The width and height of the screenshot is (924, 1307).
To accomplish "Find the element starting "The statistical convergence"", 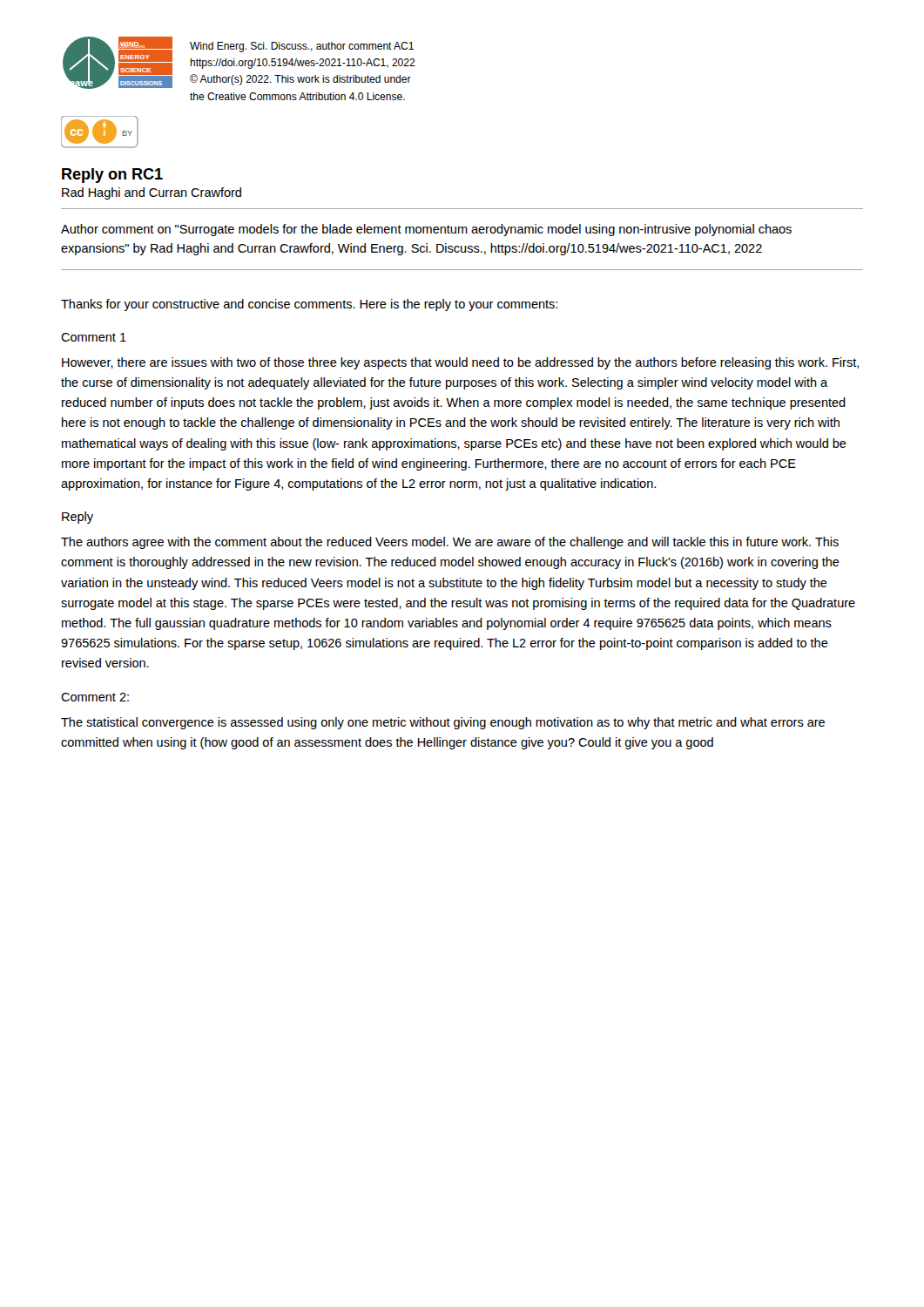I will 443,732.
